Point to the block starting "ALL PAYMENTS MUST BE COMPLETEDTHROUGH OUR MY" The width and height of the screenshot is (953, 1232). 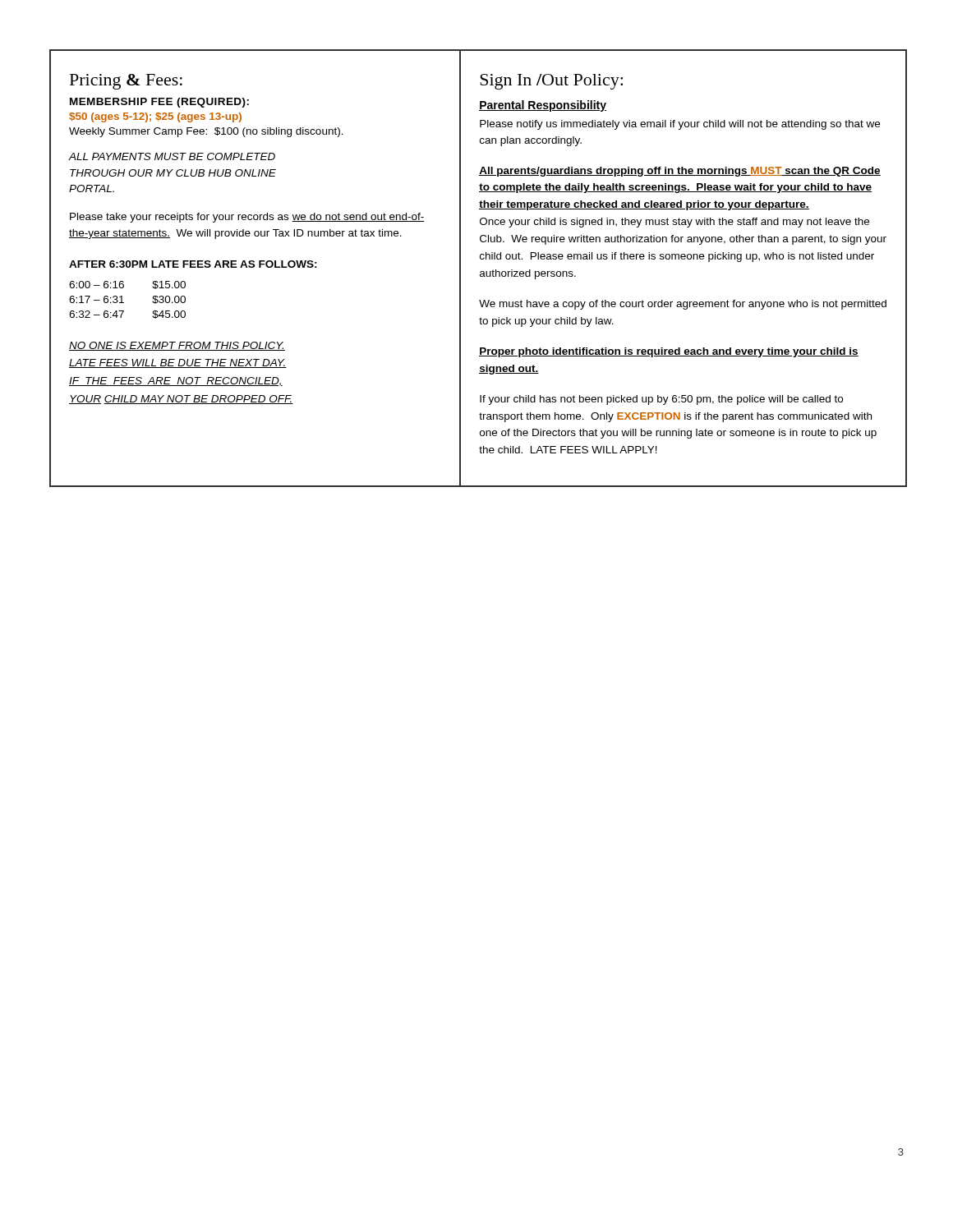point(255,173)
